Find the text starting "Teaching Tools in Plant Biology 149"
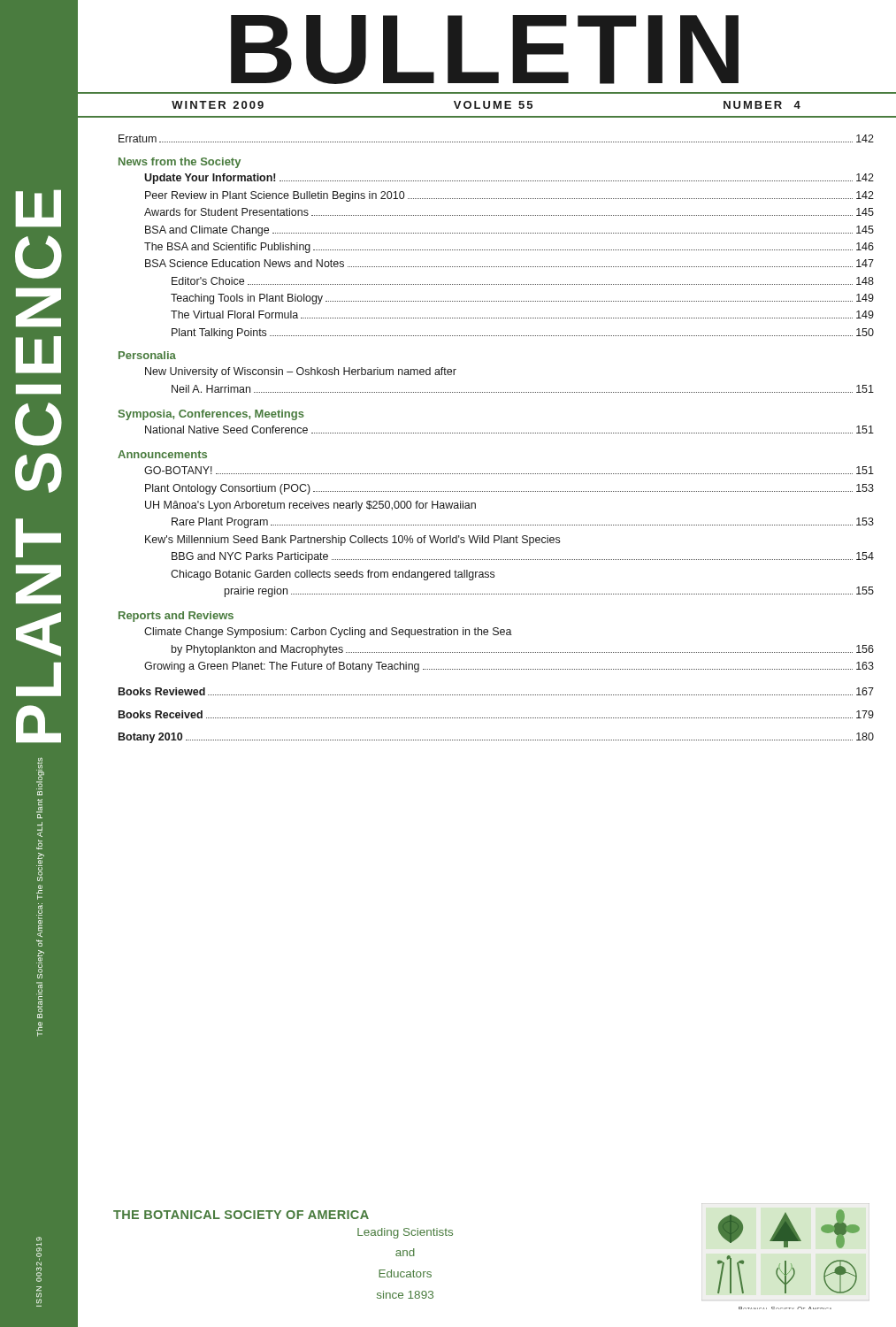 coord(522,299)
